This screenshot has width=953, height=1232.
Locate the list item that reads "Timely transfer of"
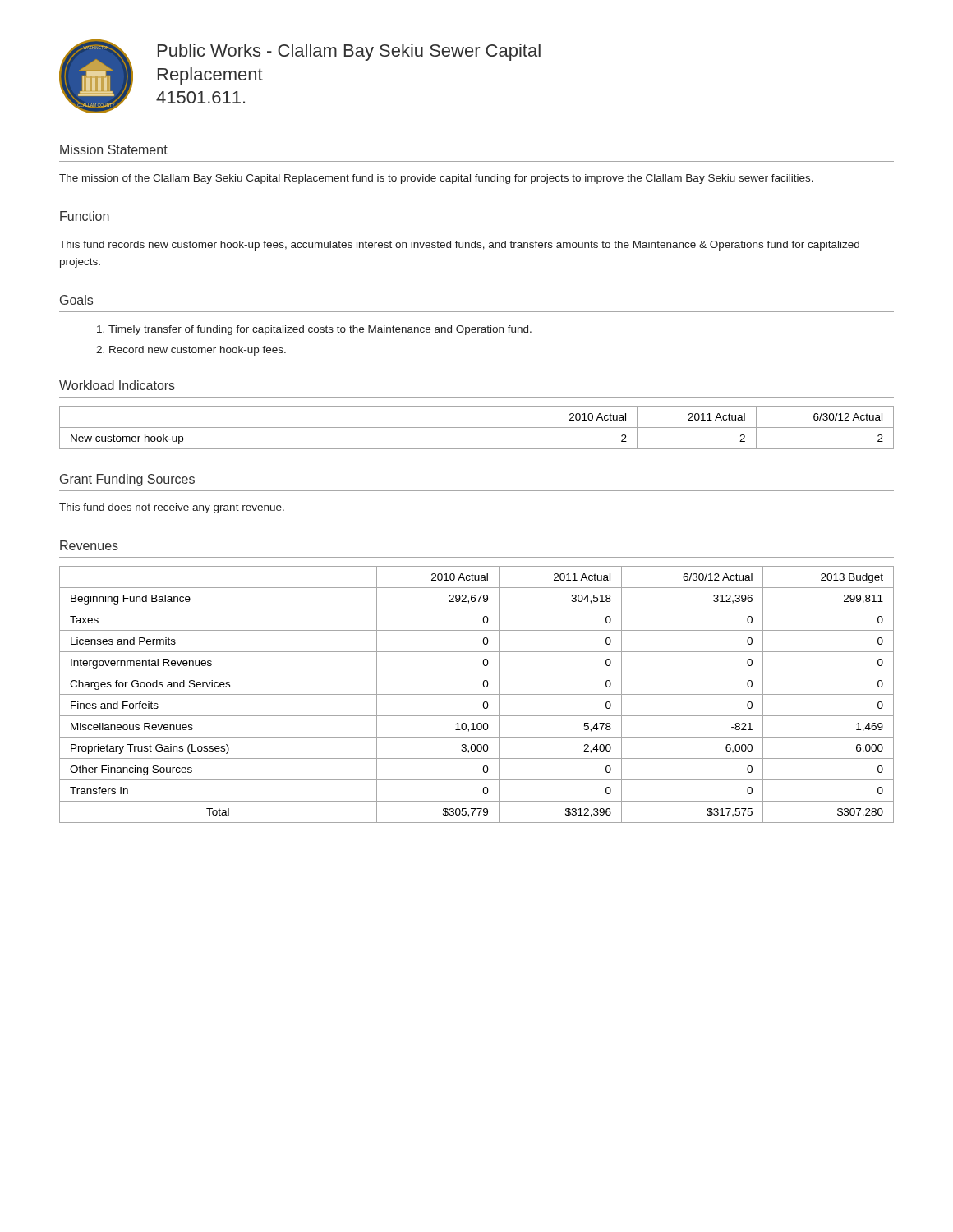click(x=320, y=329)
